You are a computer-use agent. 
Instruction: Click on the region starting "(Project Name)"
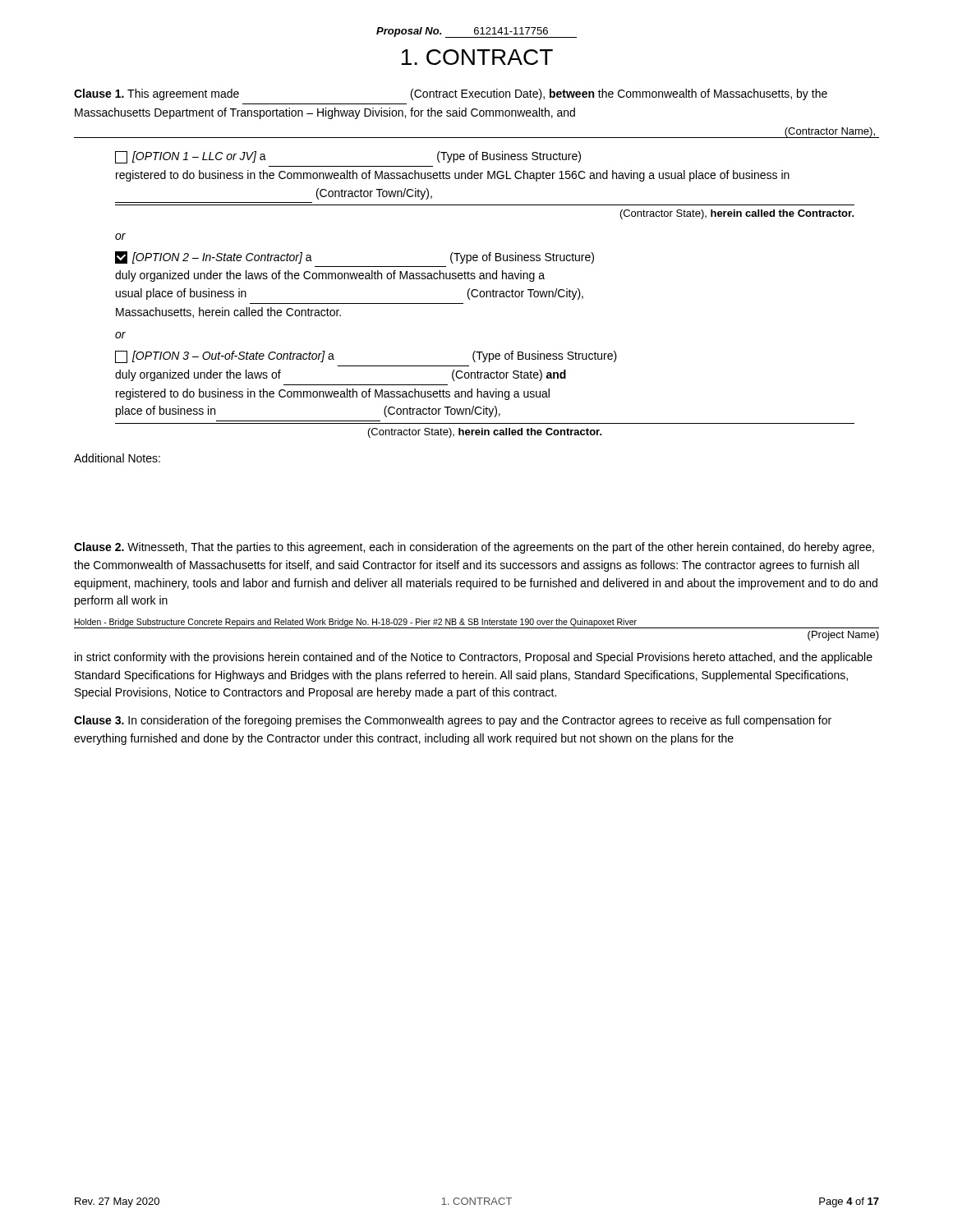(x=843, y=634)
